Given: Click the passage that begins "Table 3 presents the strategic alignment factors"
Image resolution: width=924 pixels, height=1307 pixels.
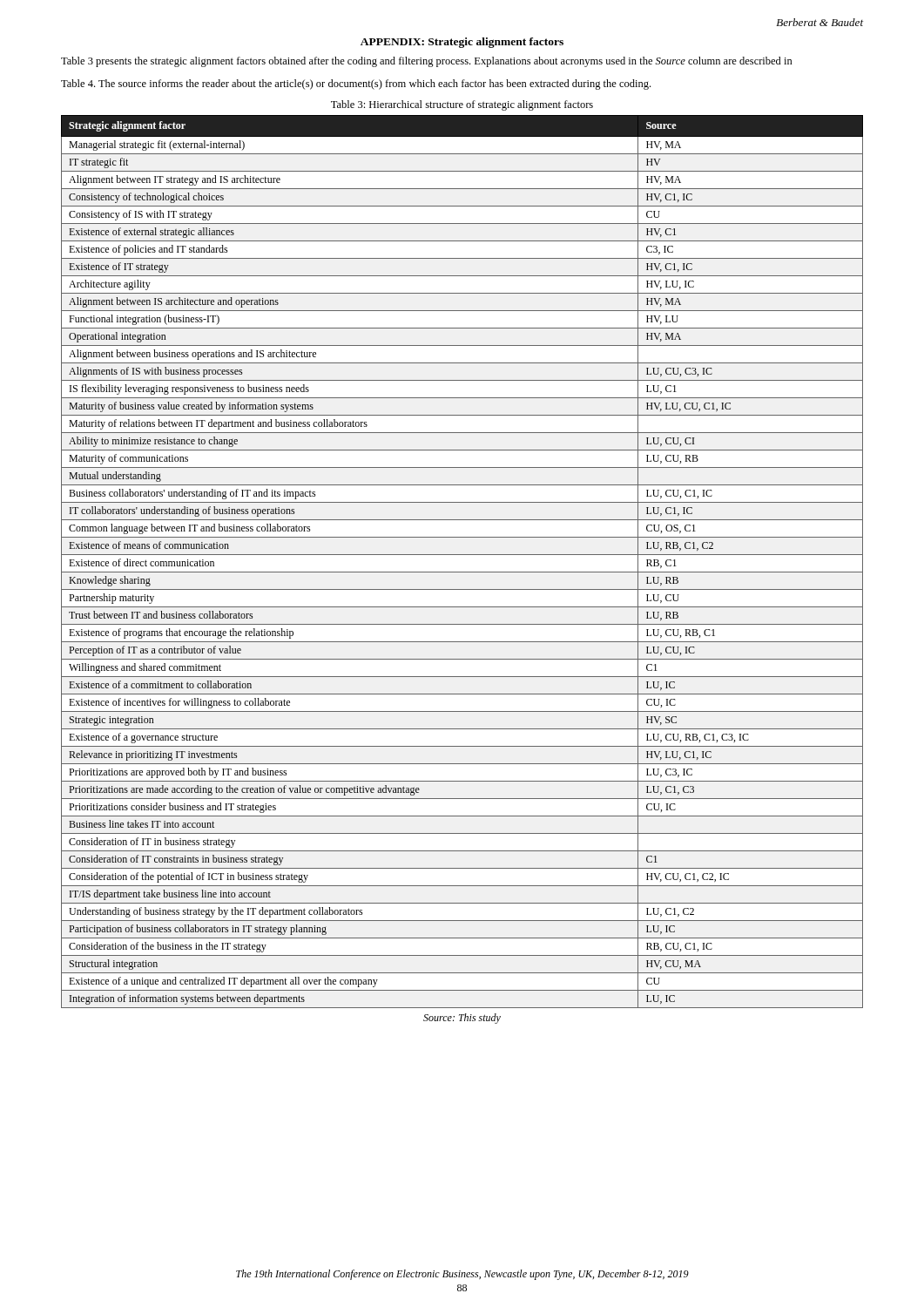Looking at the screenshot, I should click(427, 61).
